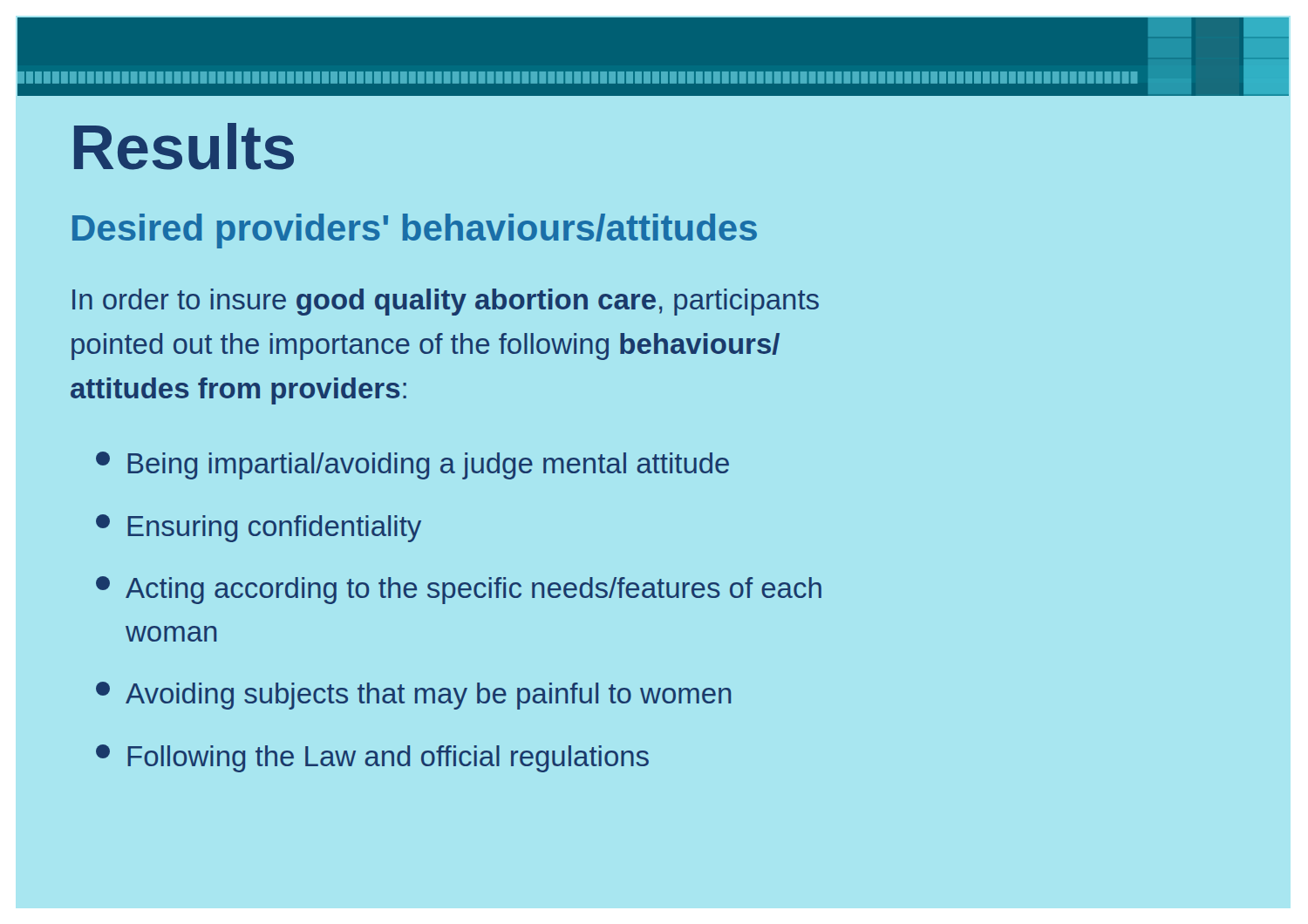The height and width of the screenshot is (924, 1308).
Task: Click on the passage starting "Acting according to the specific needs/features"
Action: 480,610
